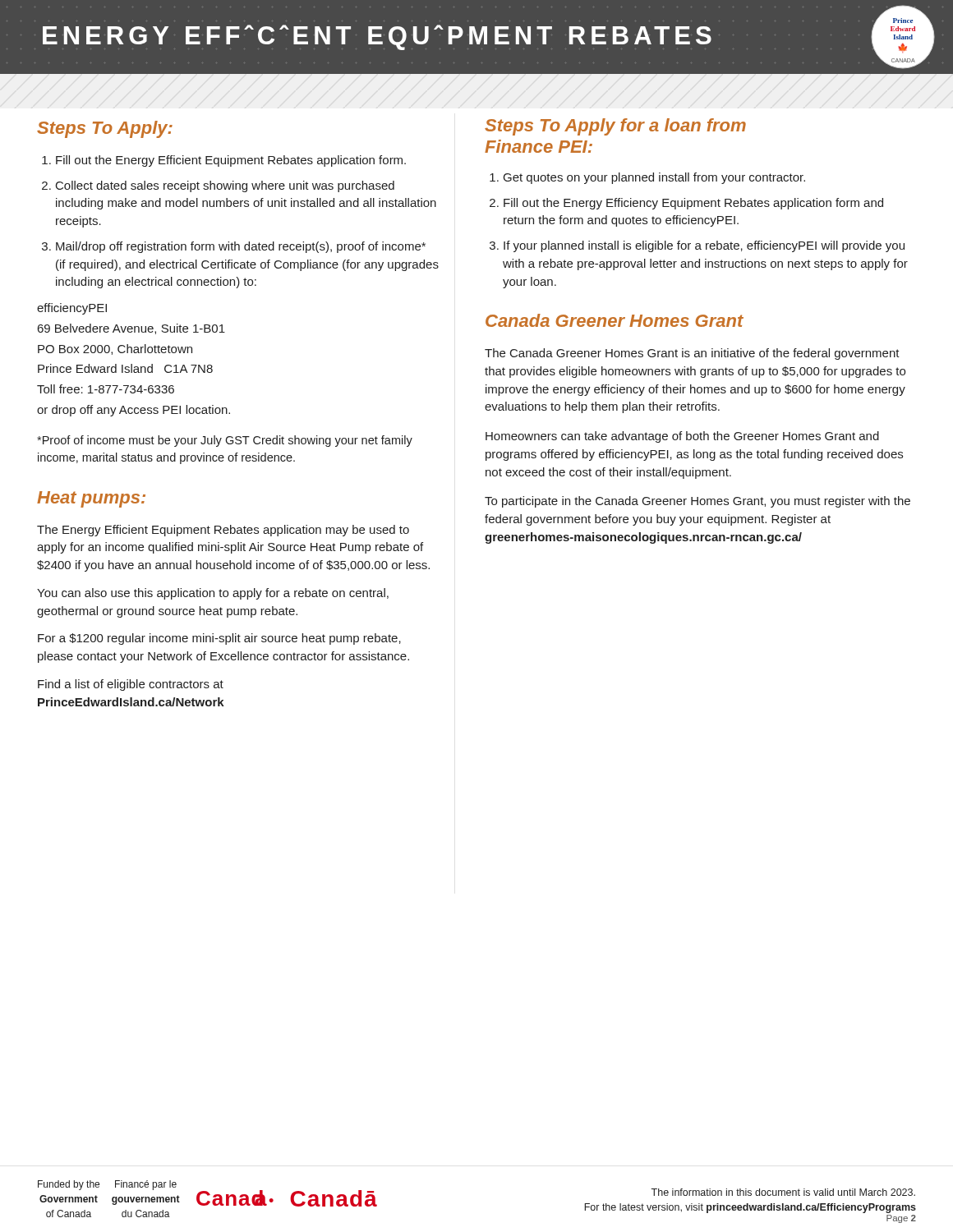The height and width of the screenshot is (1232, 953).
Task: Find the list item that reads "If your planned"
Action: pyautogui.click(x=709, y=263)
